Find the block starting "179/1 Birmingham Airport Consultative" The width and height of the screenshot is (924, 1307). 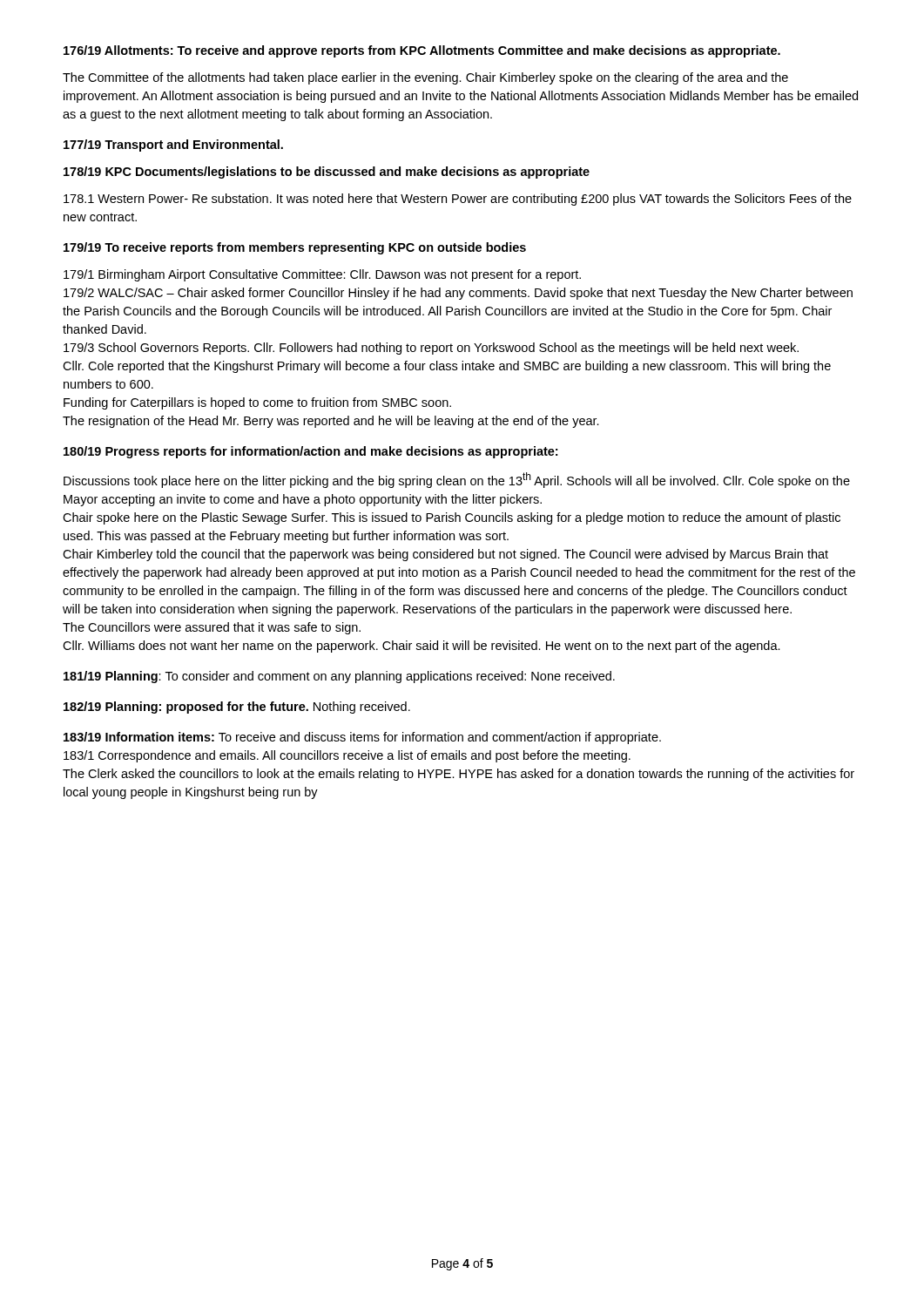(458, 348)
